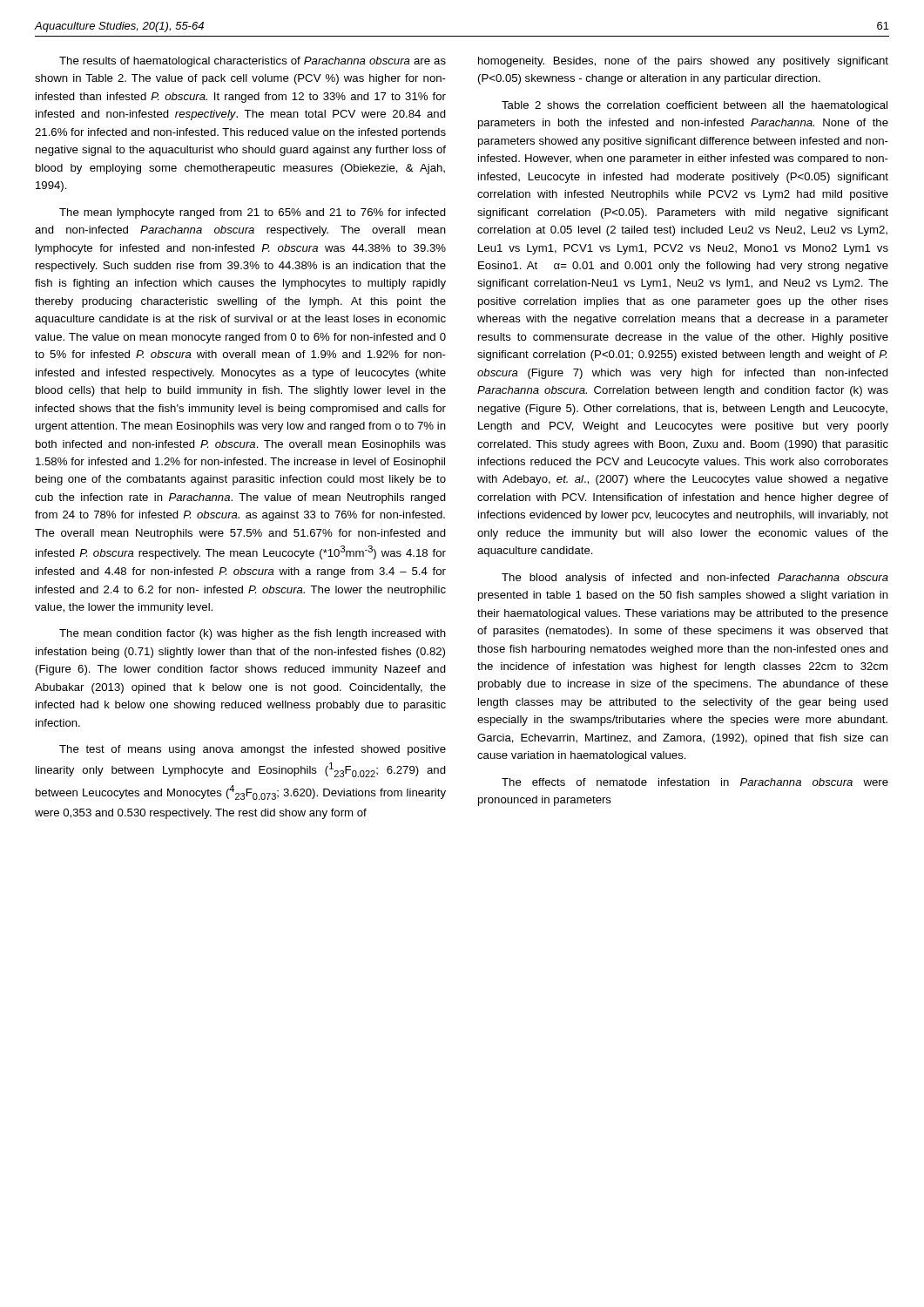This screenshot has width=924, height=1307.
Task: Click on the text block that reads "homogeneity. Besides, none of the pairs showed"
Action: click(683, 431)
